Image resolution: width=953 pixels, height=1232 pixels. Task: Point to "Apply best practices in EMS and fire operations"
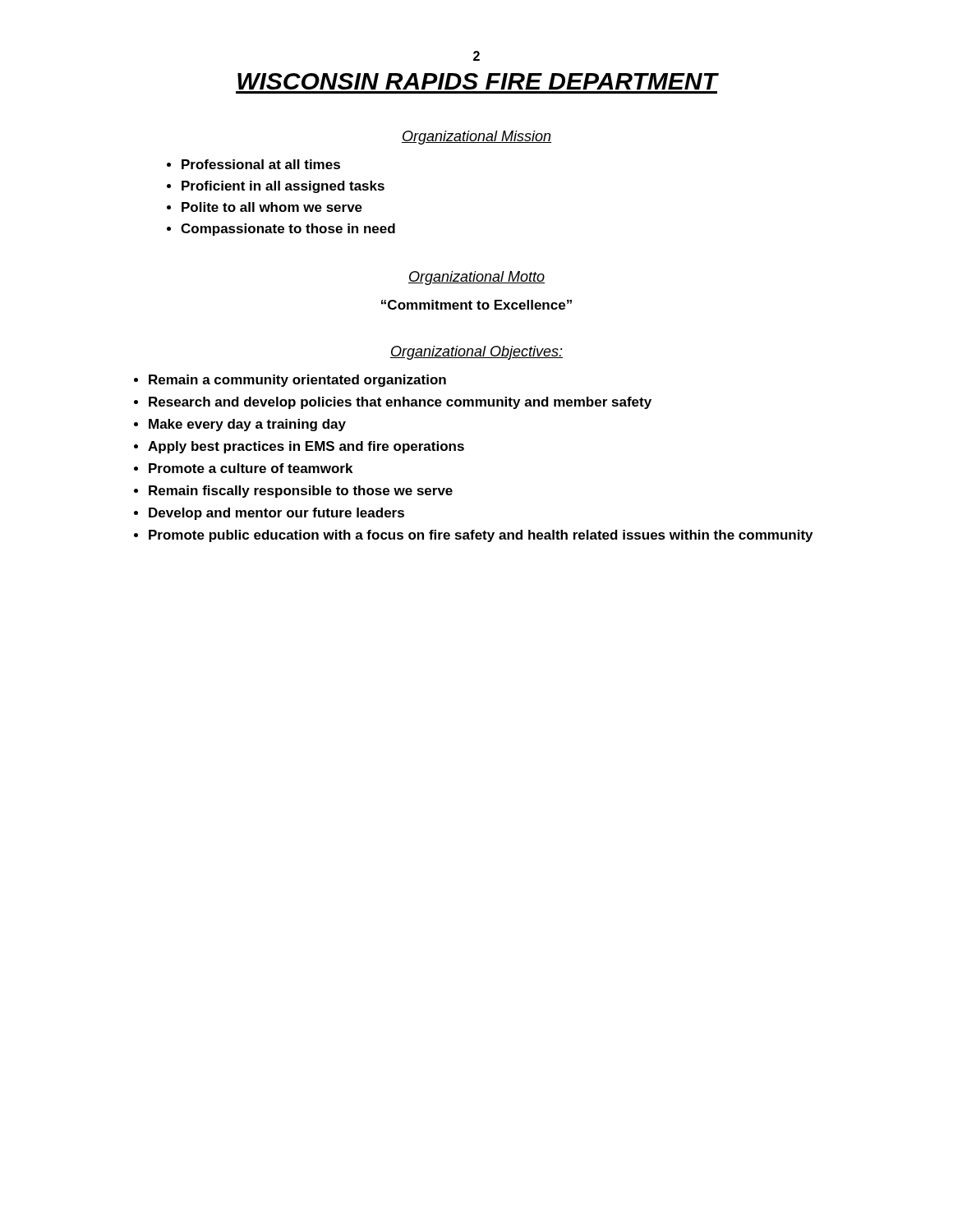[306, 447]
